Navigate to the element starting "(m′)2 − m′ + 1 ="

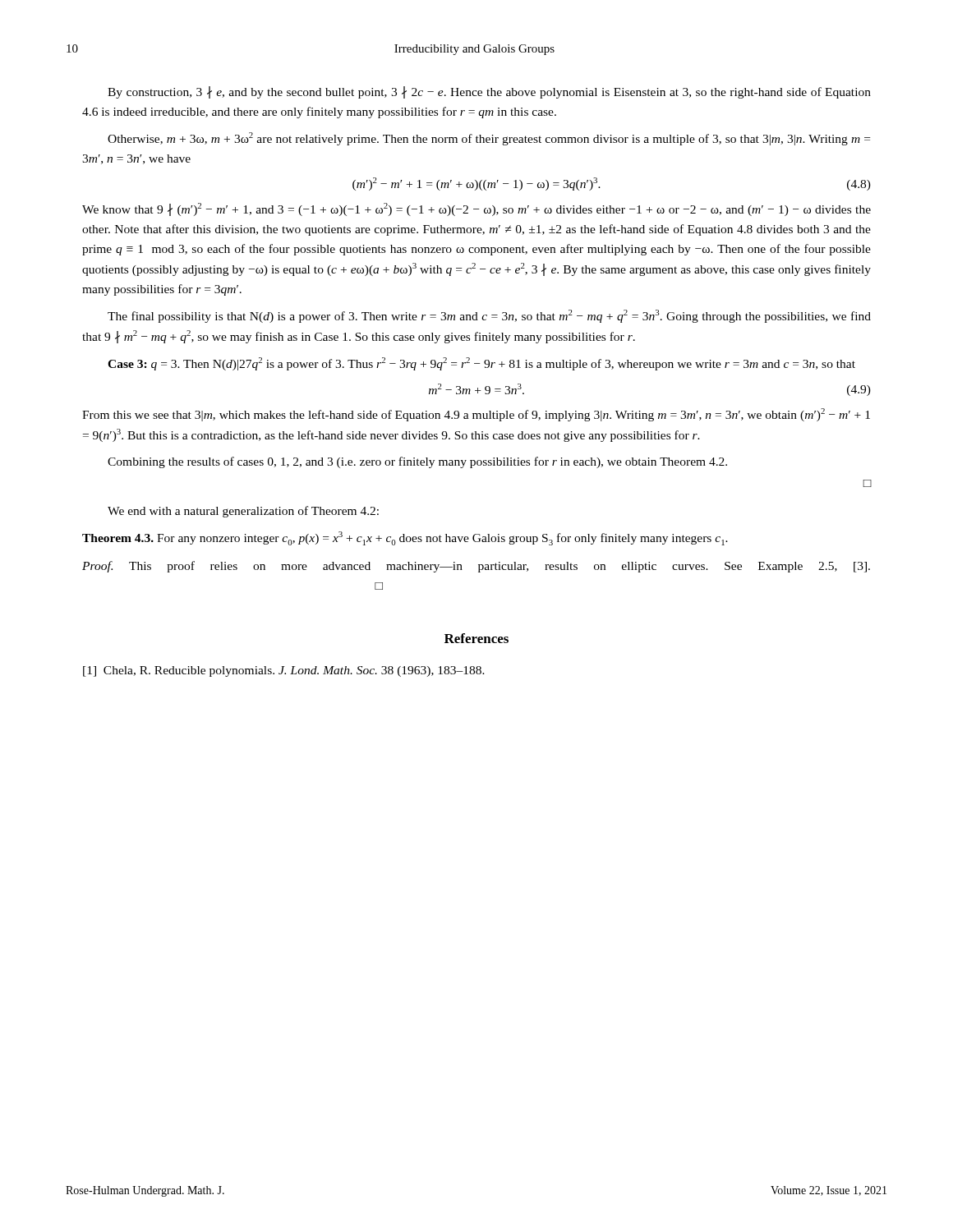click(x=476, y=184)
